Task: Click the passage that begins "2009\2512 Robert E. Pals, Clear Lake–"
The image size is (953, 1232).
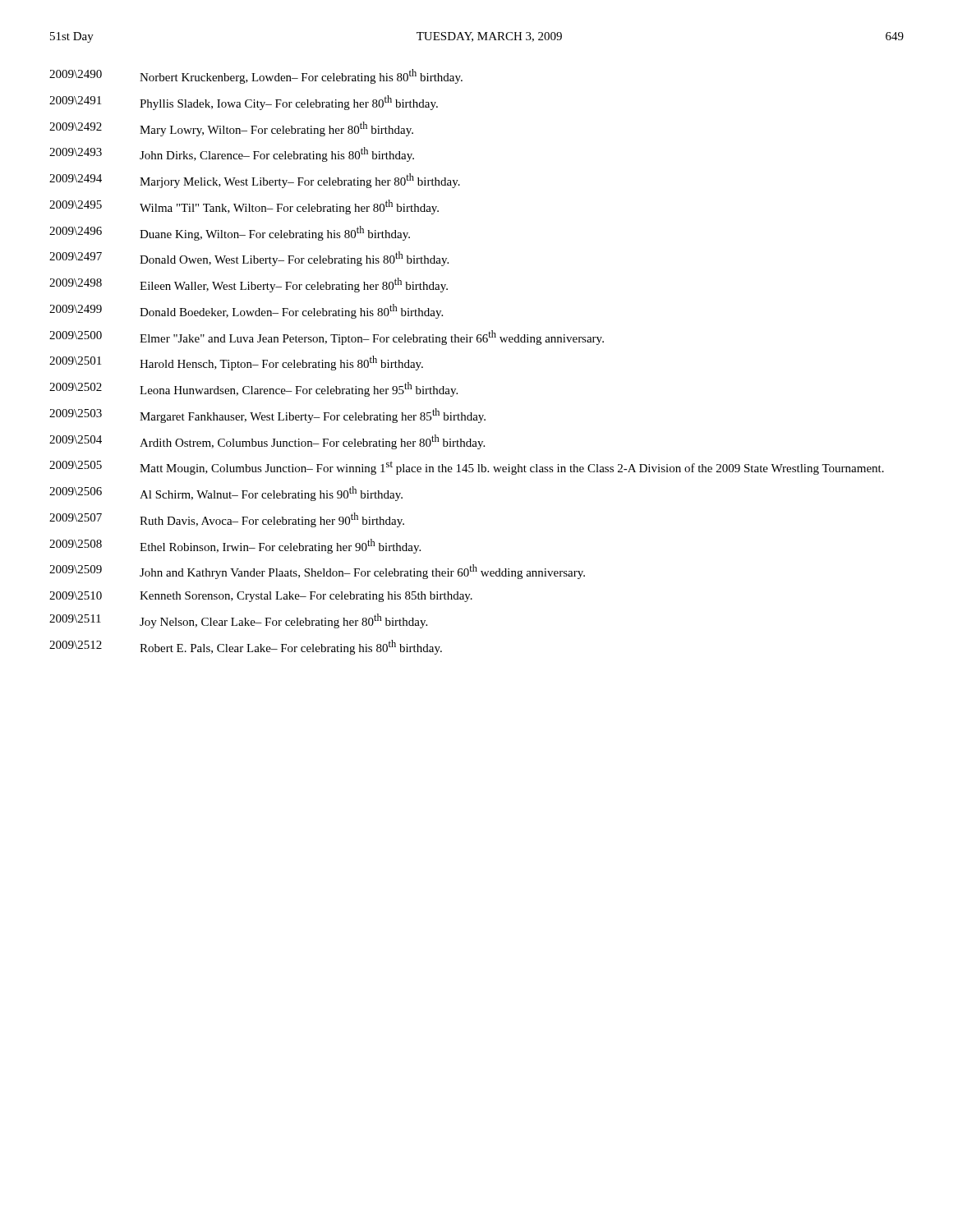Action: tap(246, 647)
